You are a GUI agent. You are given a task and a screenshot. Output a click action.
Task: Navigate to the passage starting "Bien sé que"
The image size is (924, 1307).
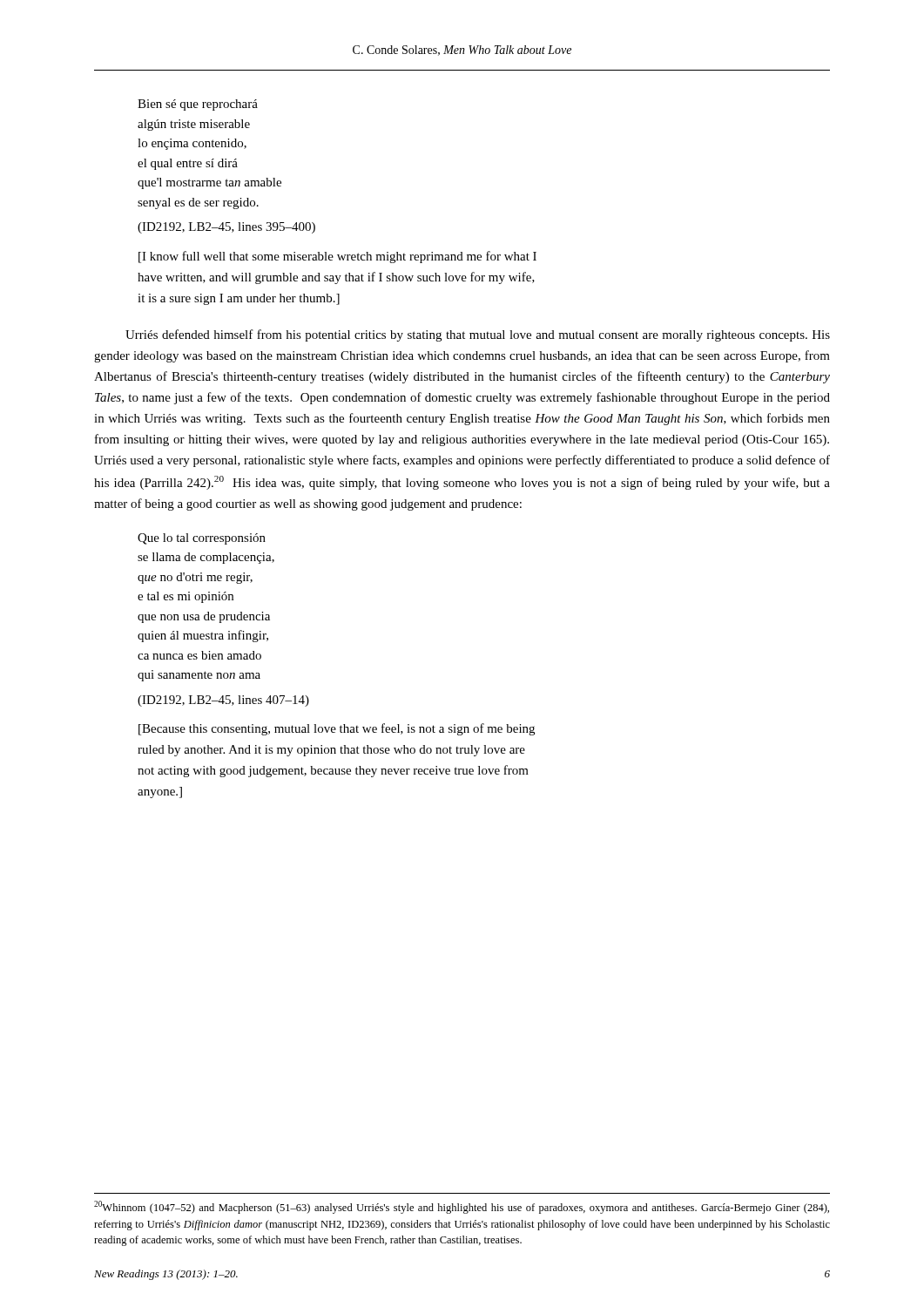pos(198,105)
